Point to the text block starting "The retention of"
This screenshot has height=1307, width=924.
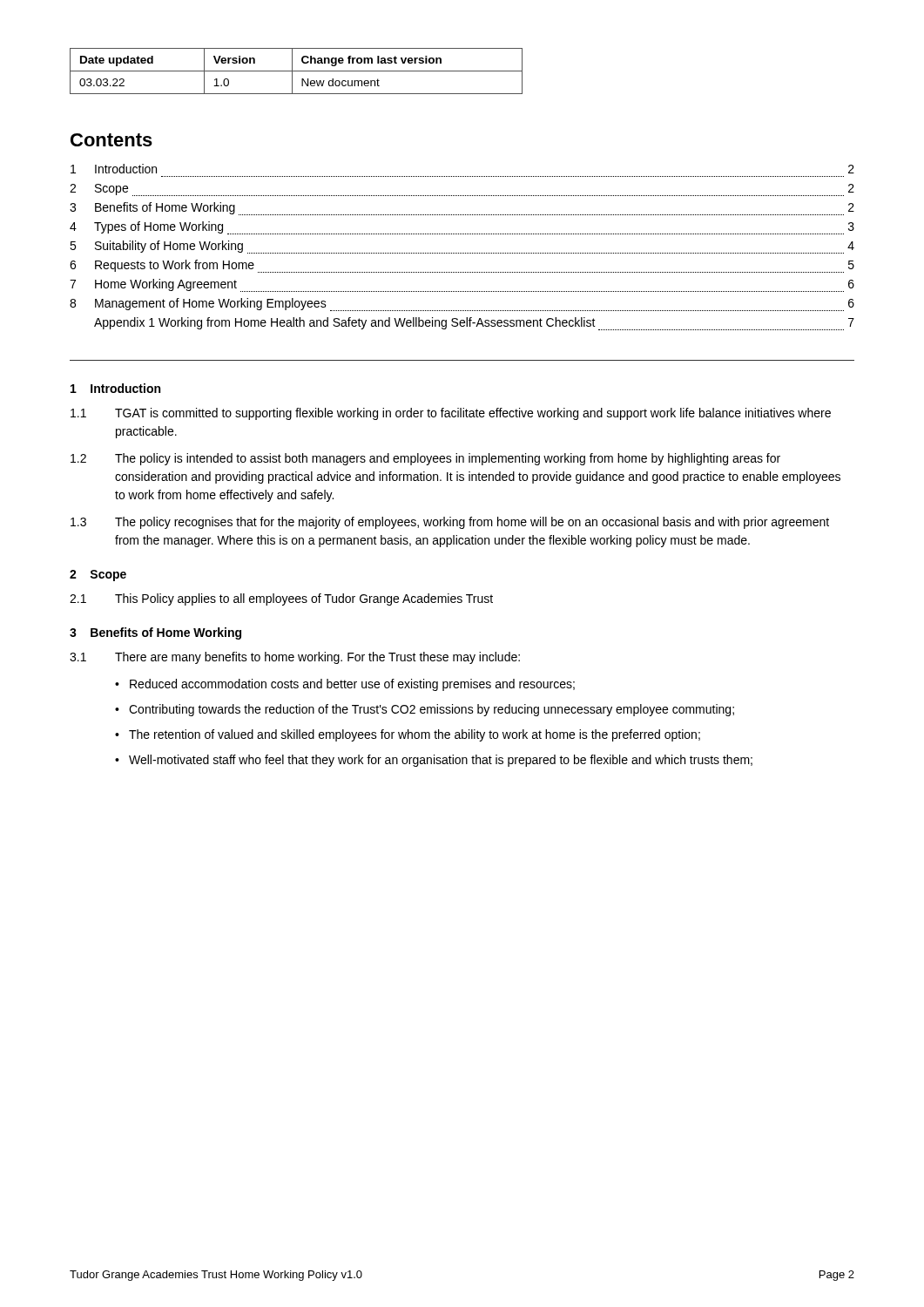point(415,735)
